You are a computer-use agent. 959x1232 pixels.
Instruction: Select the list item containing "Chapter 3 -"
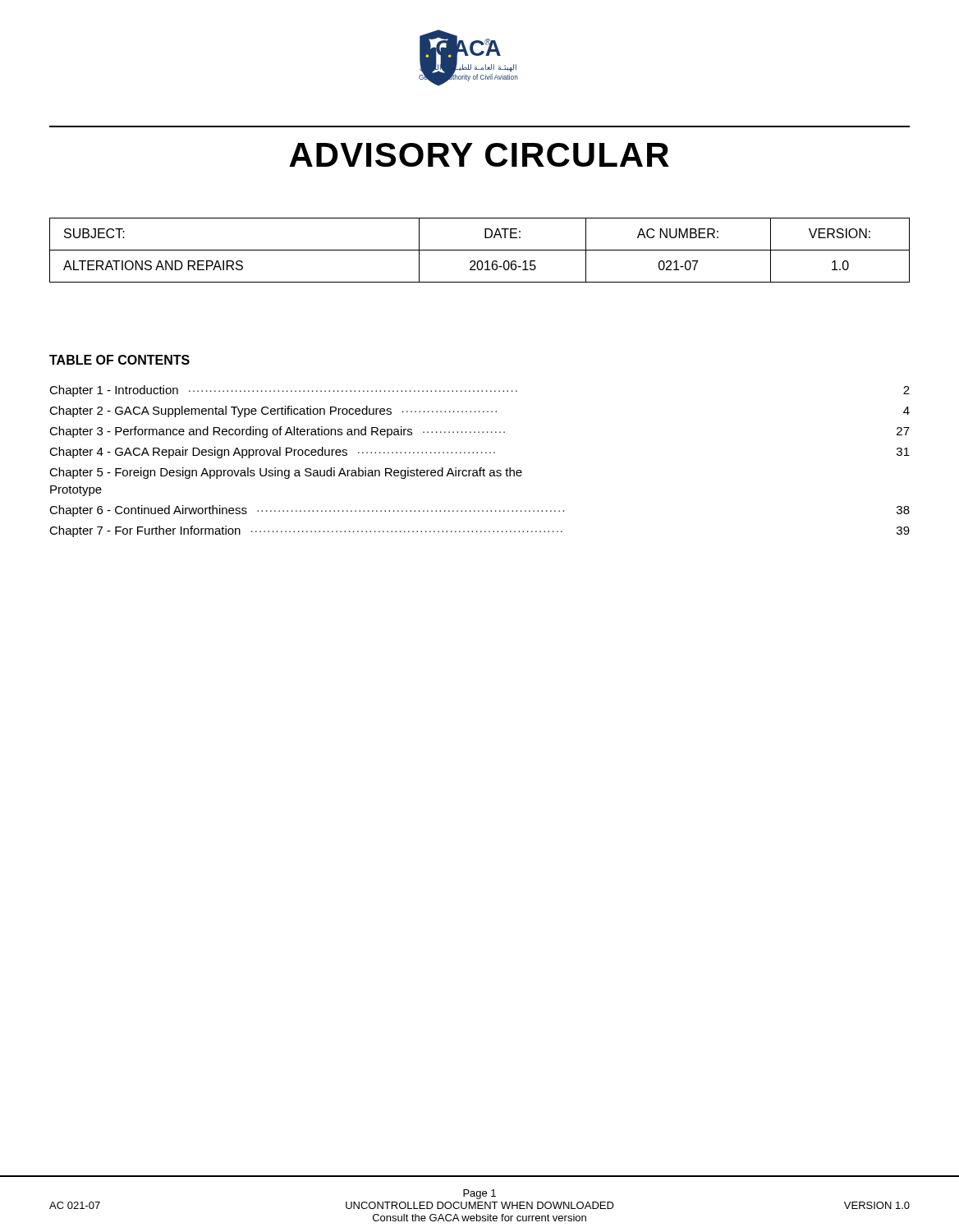pos(480,431)
